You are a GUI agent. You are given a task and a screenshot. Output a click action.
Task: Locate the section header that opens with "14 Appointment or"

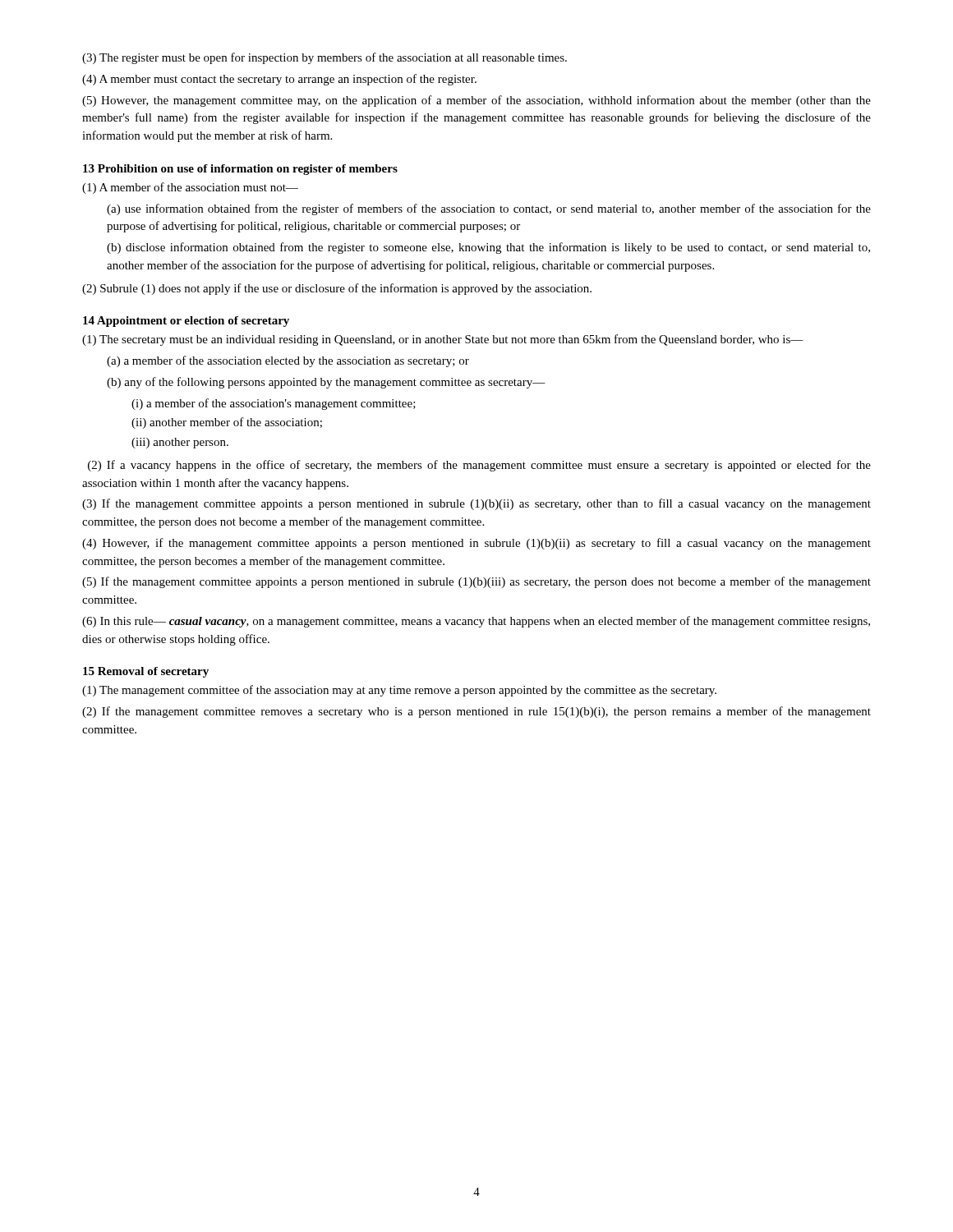click(x=186, y=321)
